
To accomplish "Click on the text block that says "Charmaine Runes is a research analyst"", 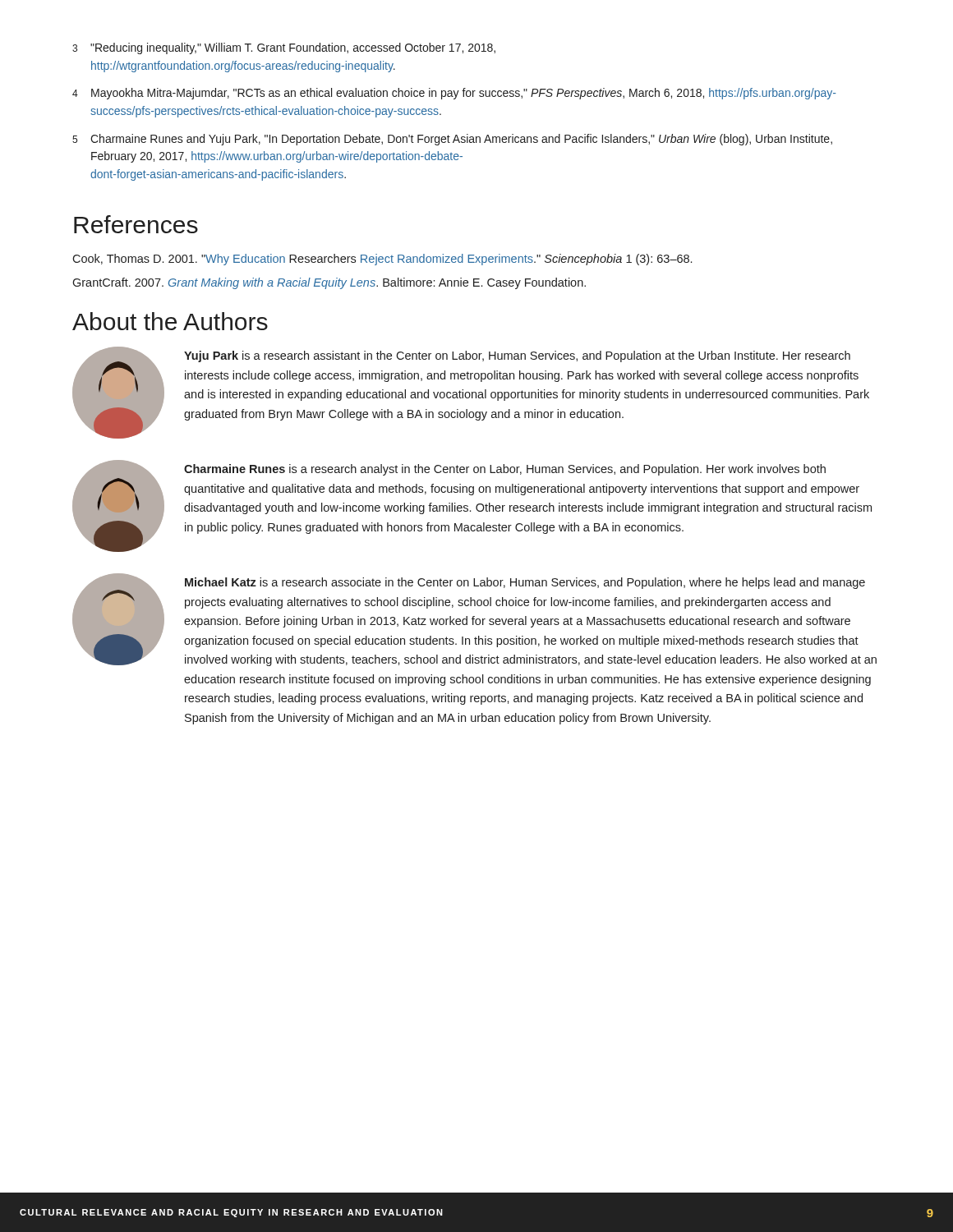I will click(528, 498).
